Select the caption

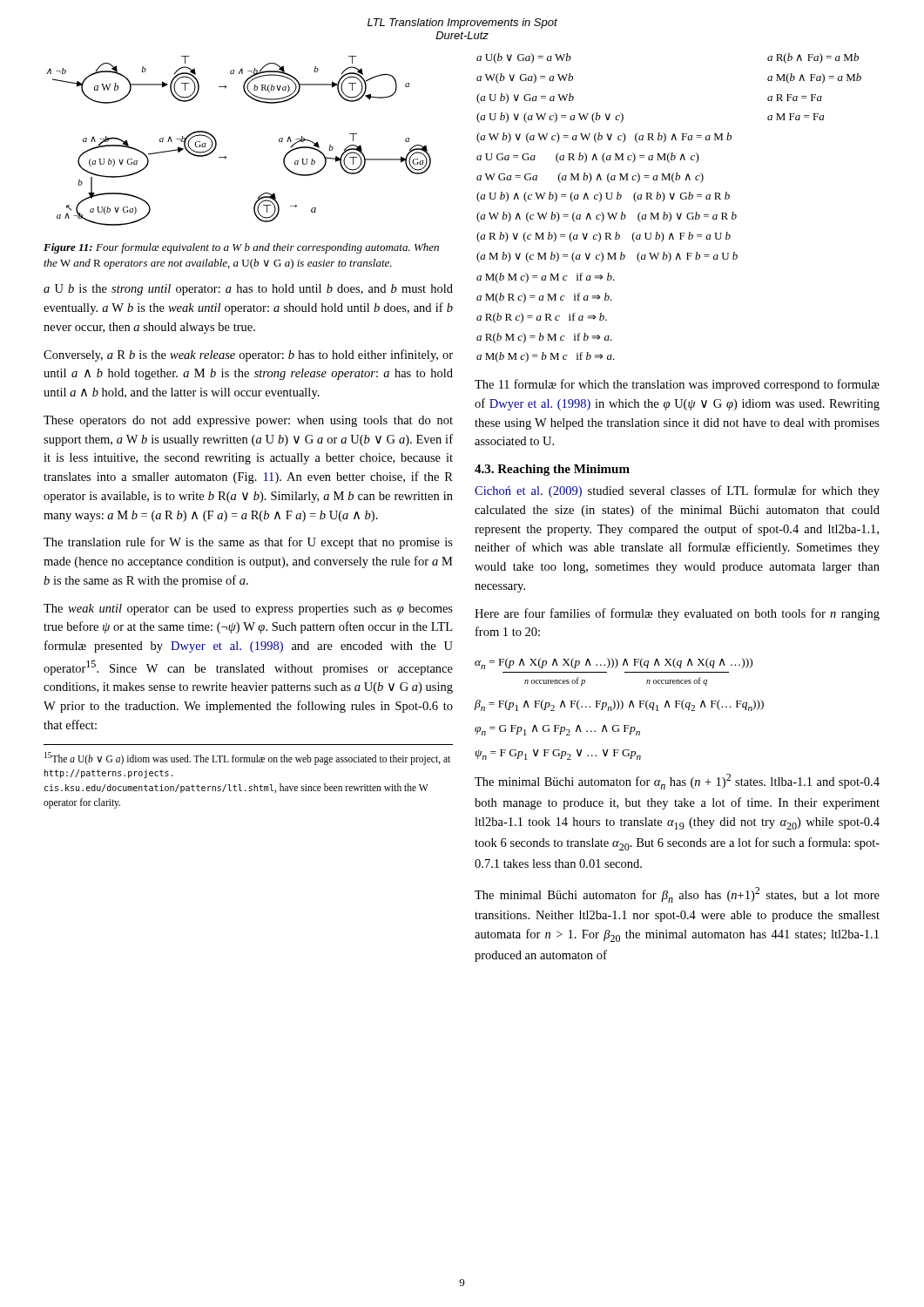coord(241,255)
